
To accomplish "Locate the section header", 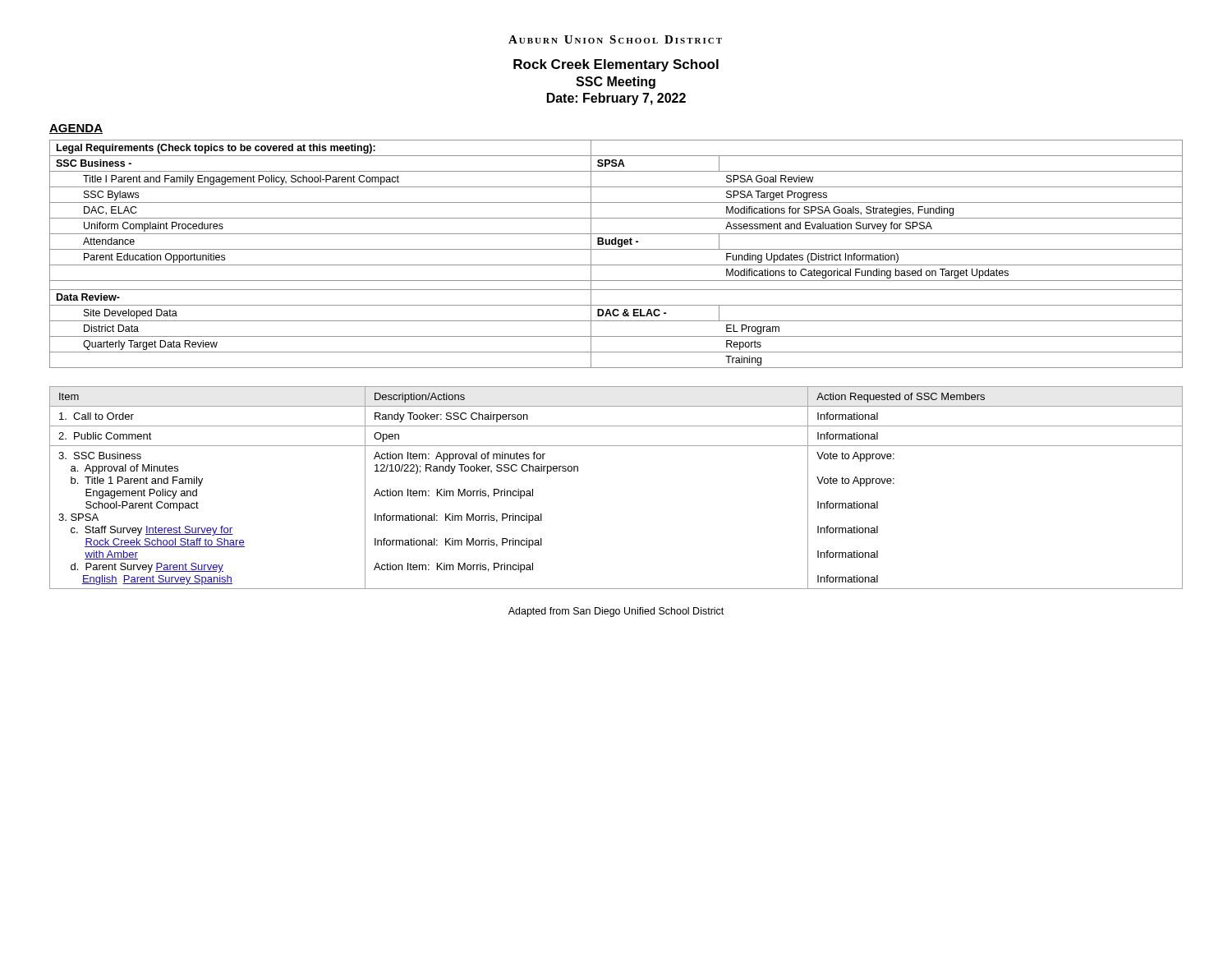I will click(x=76, y=128).
